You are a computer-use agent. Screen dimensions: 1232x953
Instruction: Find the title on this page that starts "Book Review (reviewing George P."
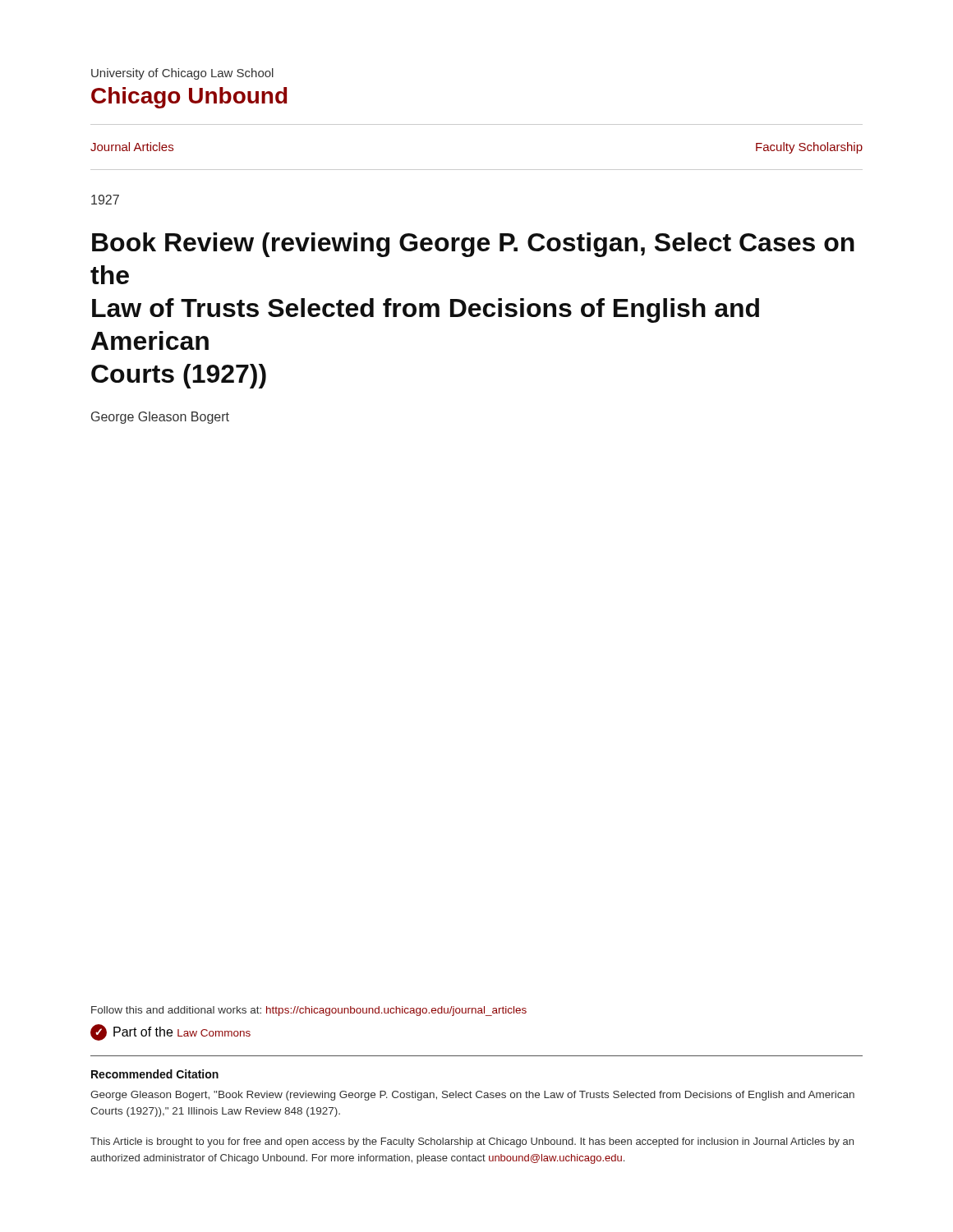coord(473,308)
